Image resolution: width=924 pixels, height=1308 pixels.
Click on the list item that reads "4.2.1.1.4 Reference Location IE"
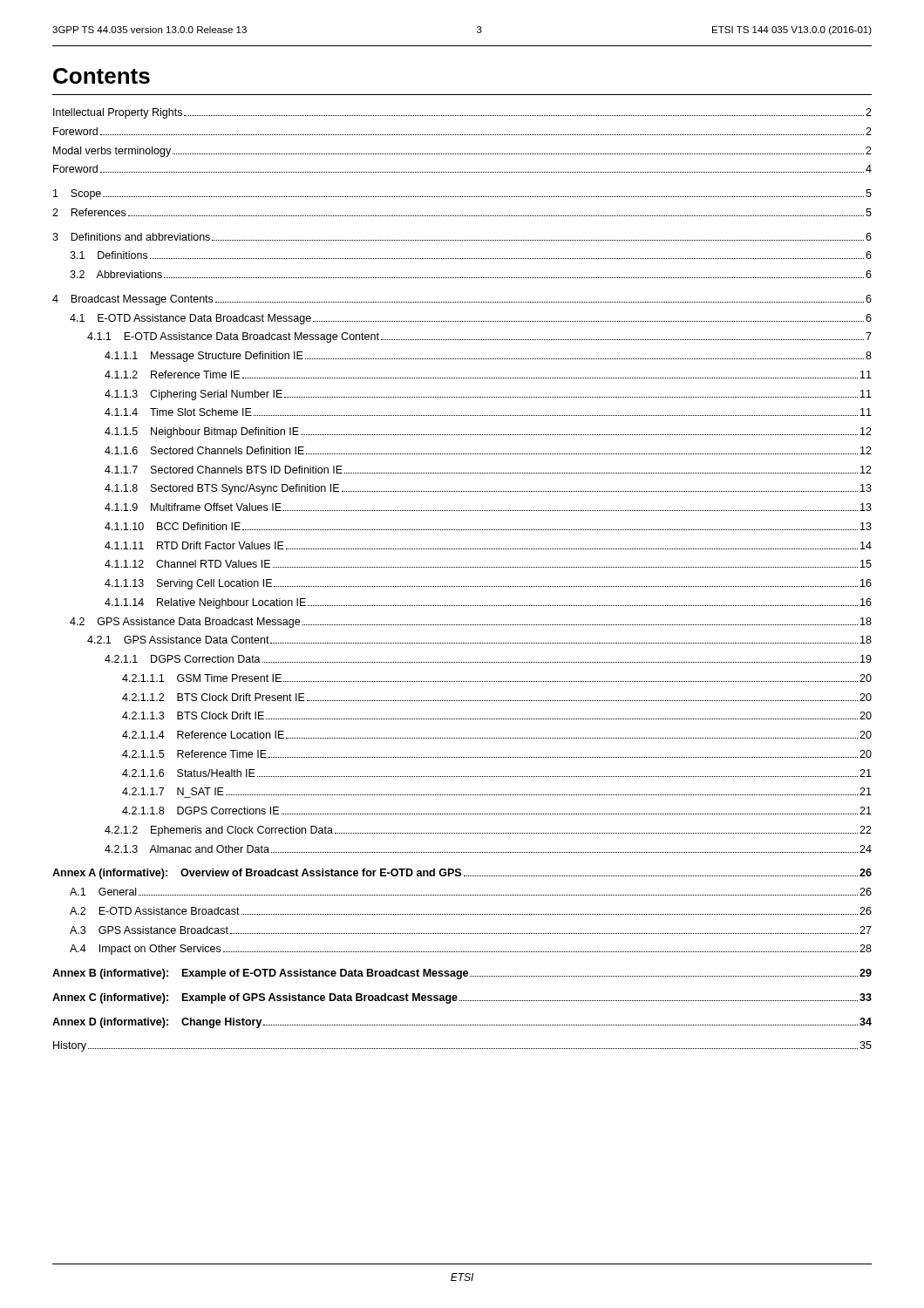[497, 735]
